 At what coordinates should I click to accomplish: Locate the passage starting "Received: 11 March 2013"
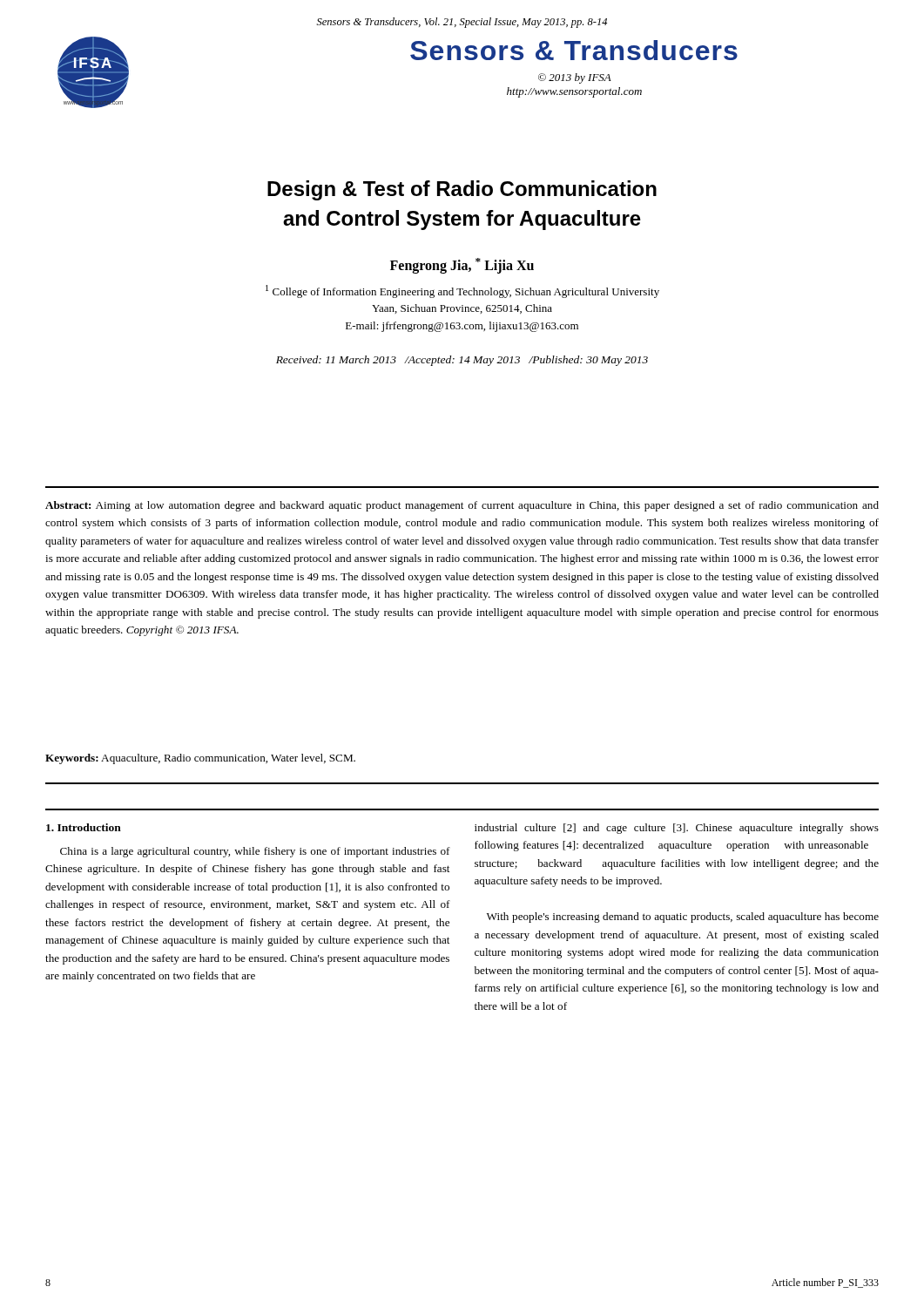[x=462, y=360]
